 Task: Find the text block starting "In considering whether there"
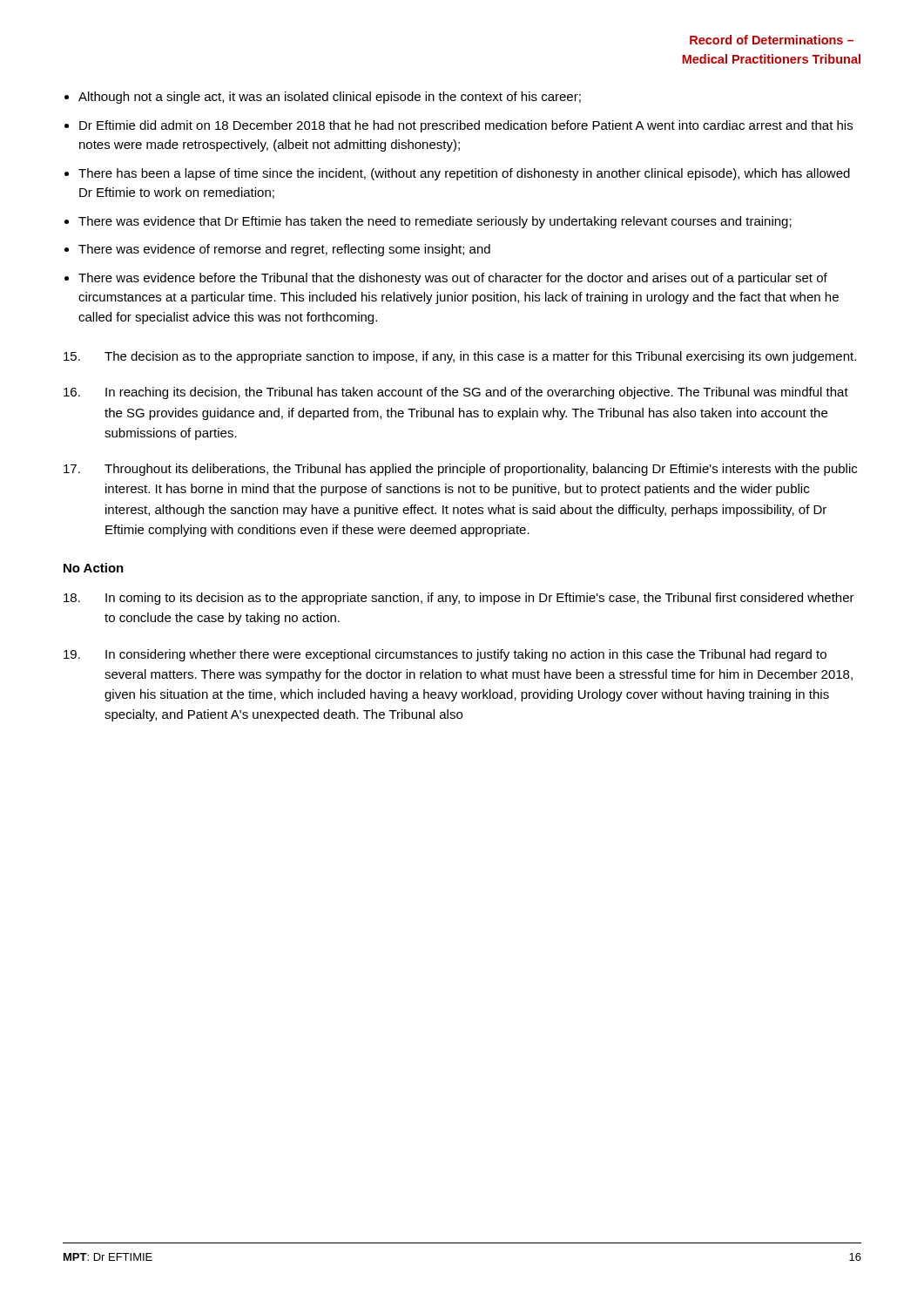click(x=460, y=684)
